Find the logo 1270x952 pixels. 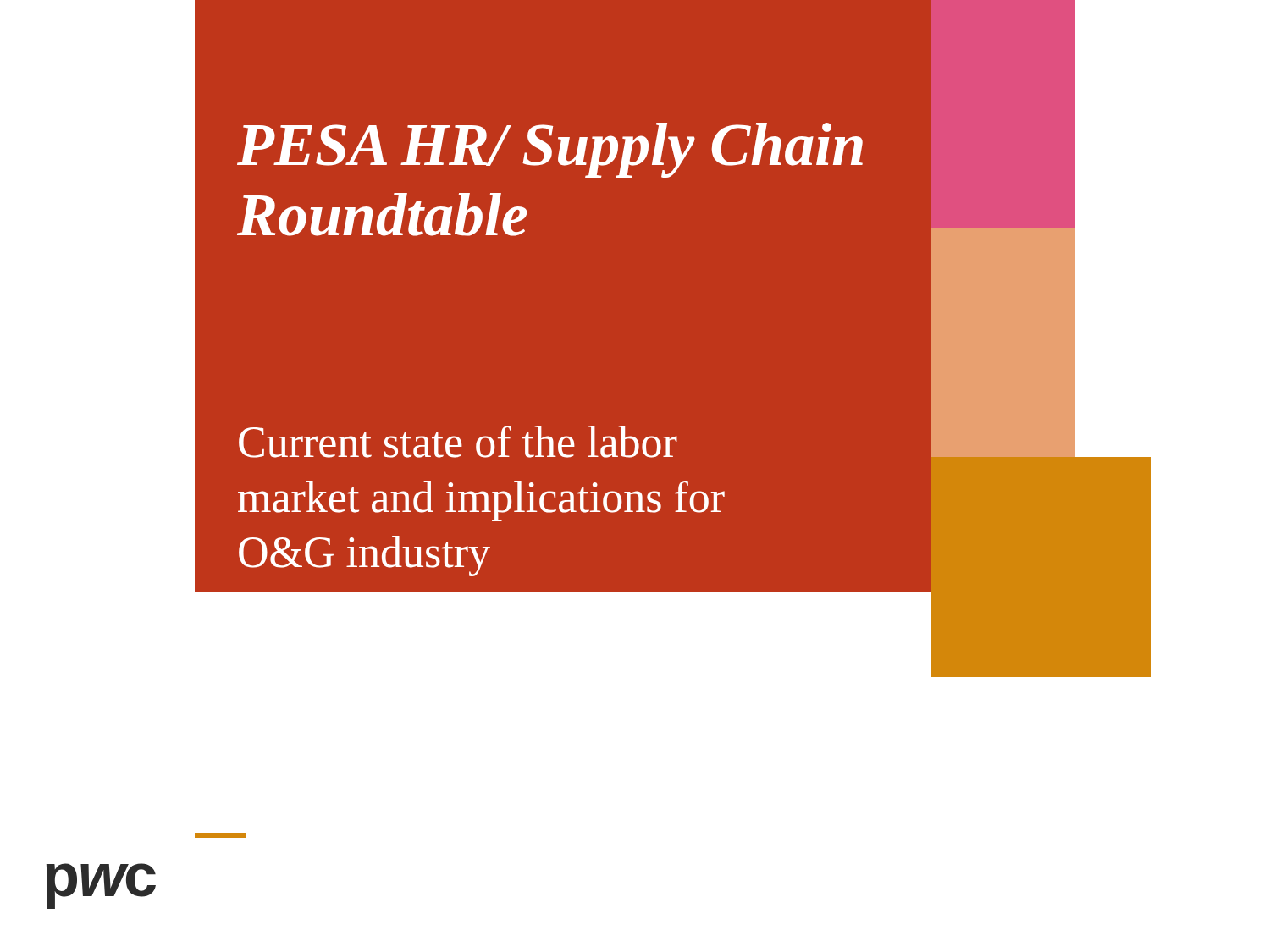coord(99,875)
